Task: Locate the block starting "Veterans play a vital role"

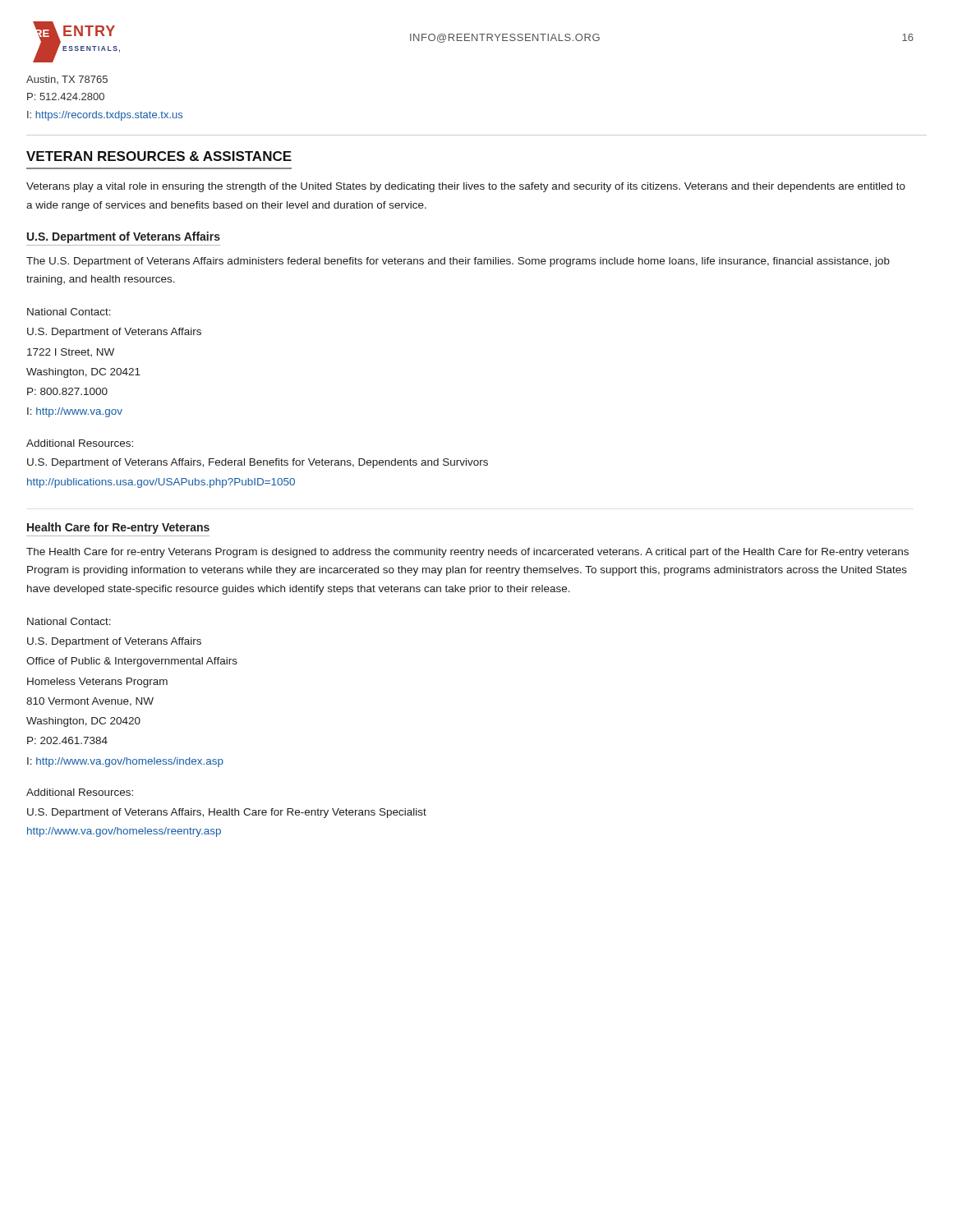Action: point(466,196)
